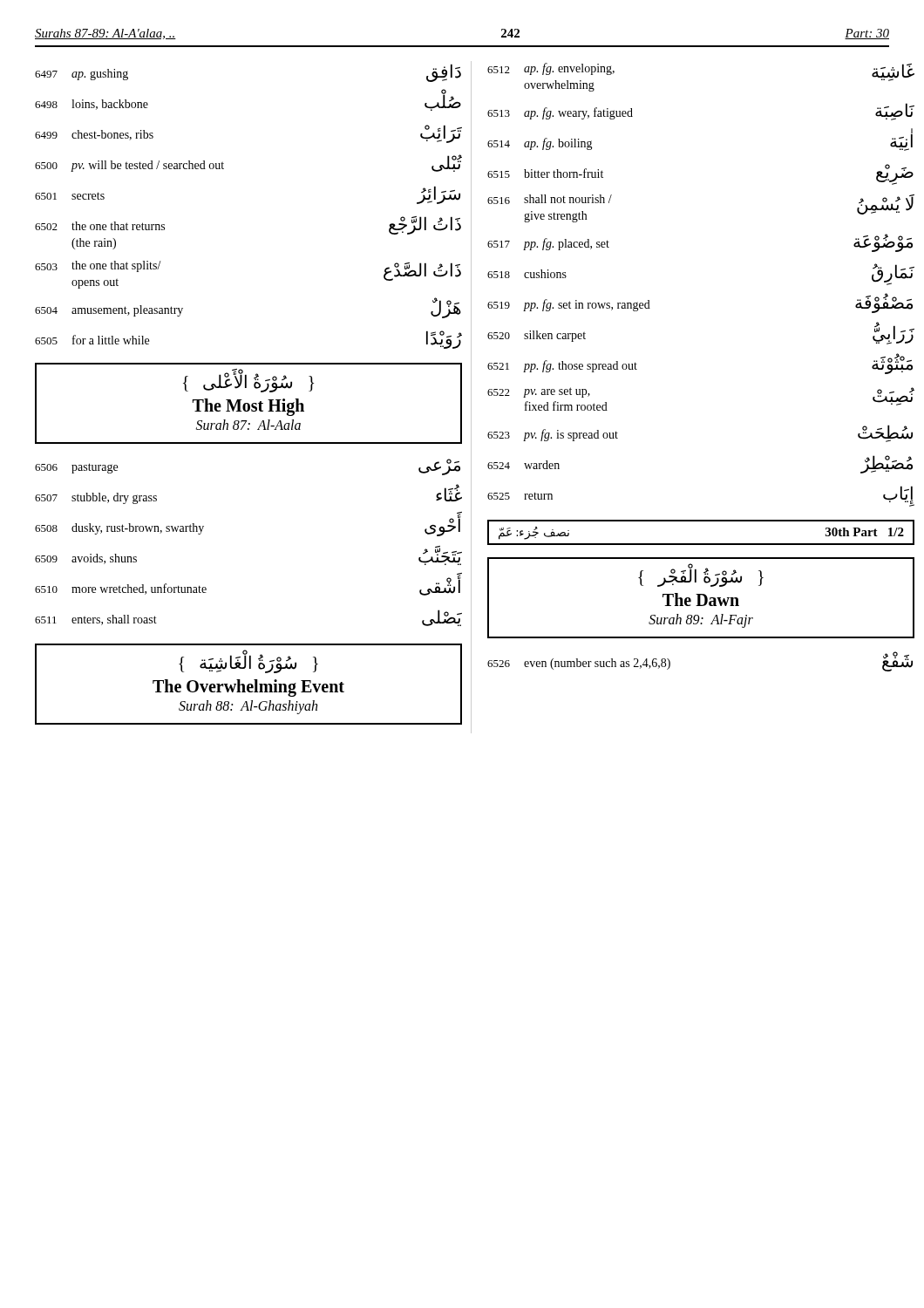924x1308 pixels.
Task: Locate the passage starting "6505 for a little while رُوَيْدًا"
Action: point(99,340)
